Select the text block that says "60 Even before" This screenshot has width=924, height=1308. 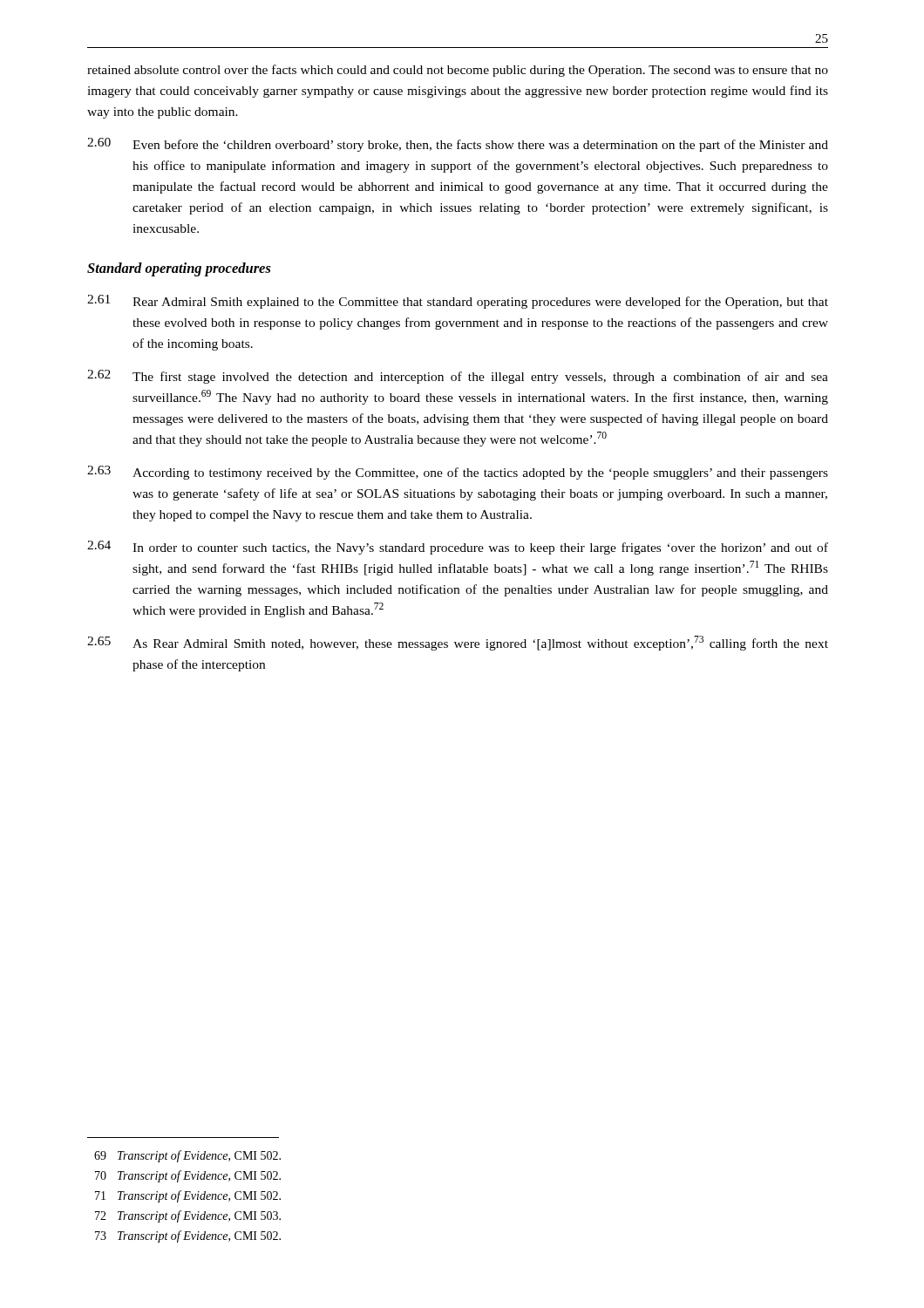(458, 187)
